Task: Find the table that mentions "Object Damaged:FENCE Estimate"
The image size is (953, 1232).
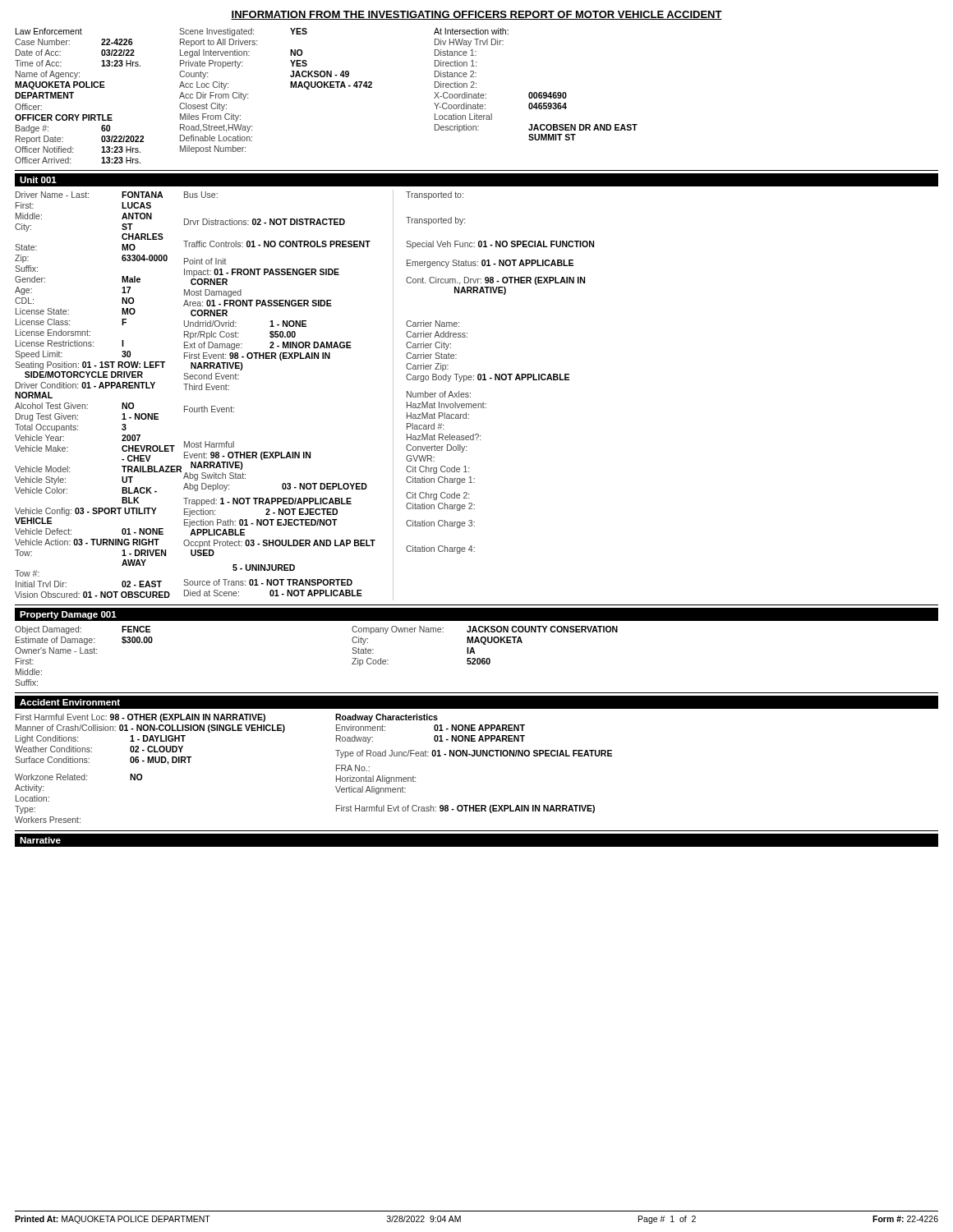Action: pos(476,656)
